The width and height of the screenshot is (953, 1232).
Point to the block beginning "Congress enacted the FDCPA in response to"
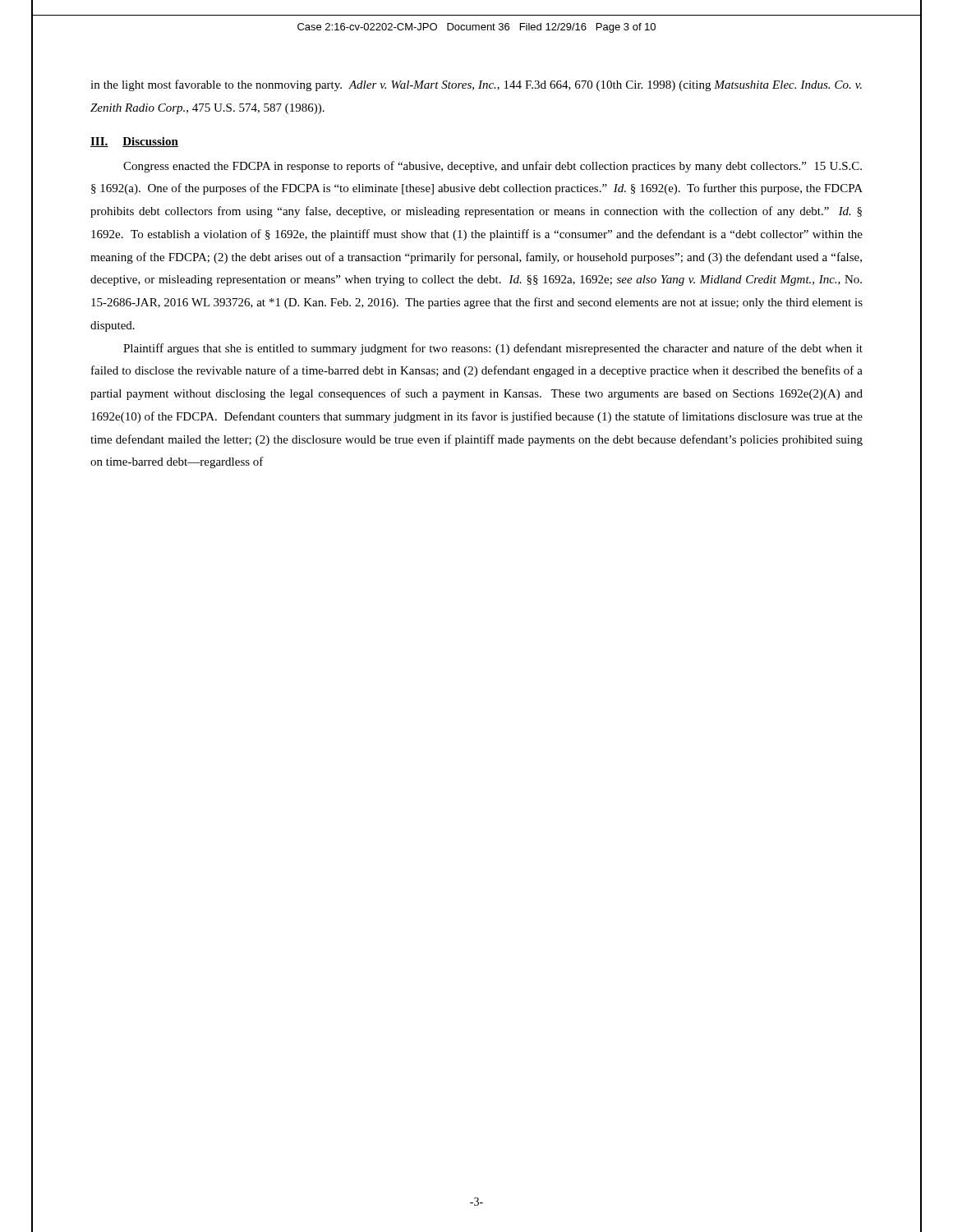pos(476,245)
